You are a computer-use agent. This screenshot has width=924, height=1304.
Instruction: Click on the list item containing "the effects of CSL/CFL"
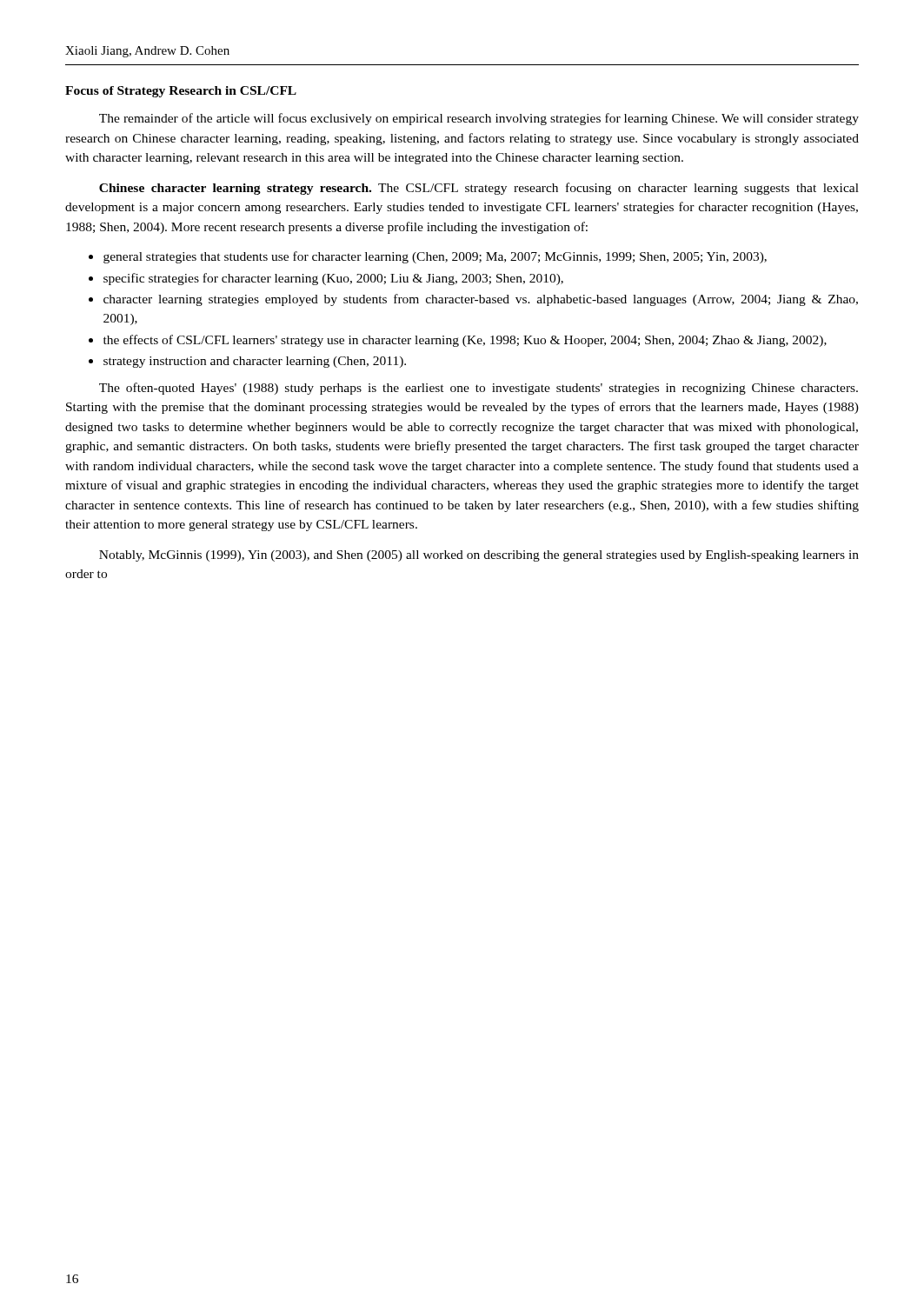tap(462, 340)
